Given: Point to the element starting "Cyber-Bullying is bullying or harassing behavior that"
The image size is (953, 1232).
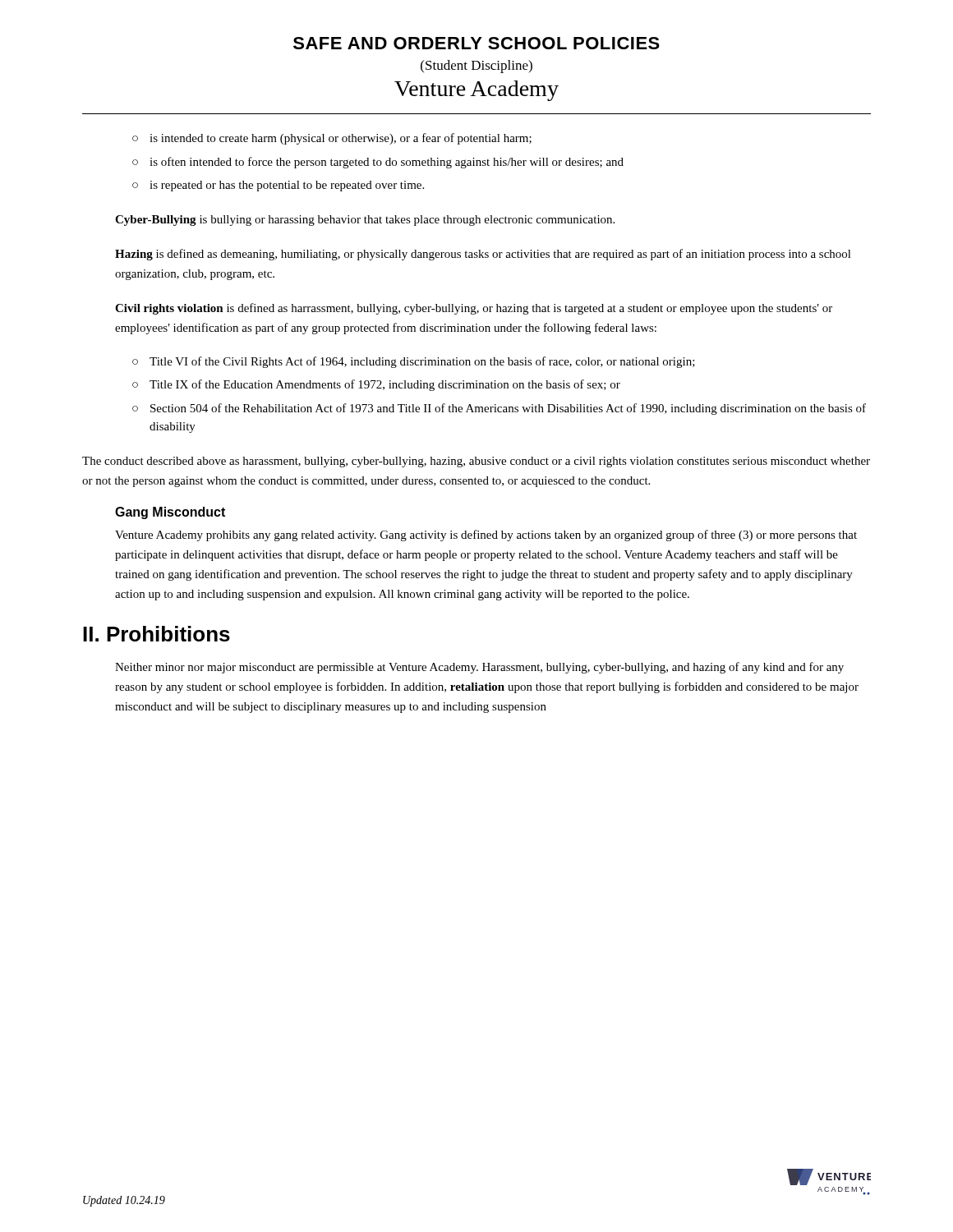Looking at the screenshot, I should (x=365, y=219).
